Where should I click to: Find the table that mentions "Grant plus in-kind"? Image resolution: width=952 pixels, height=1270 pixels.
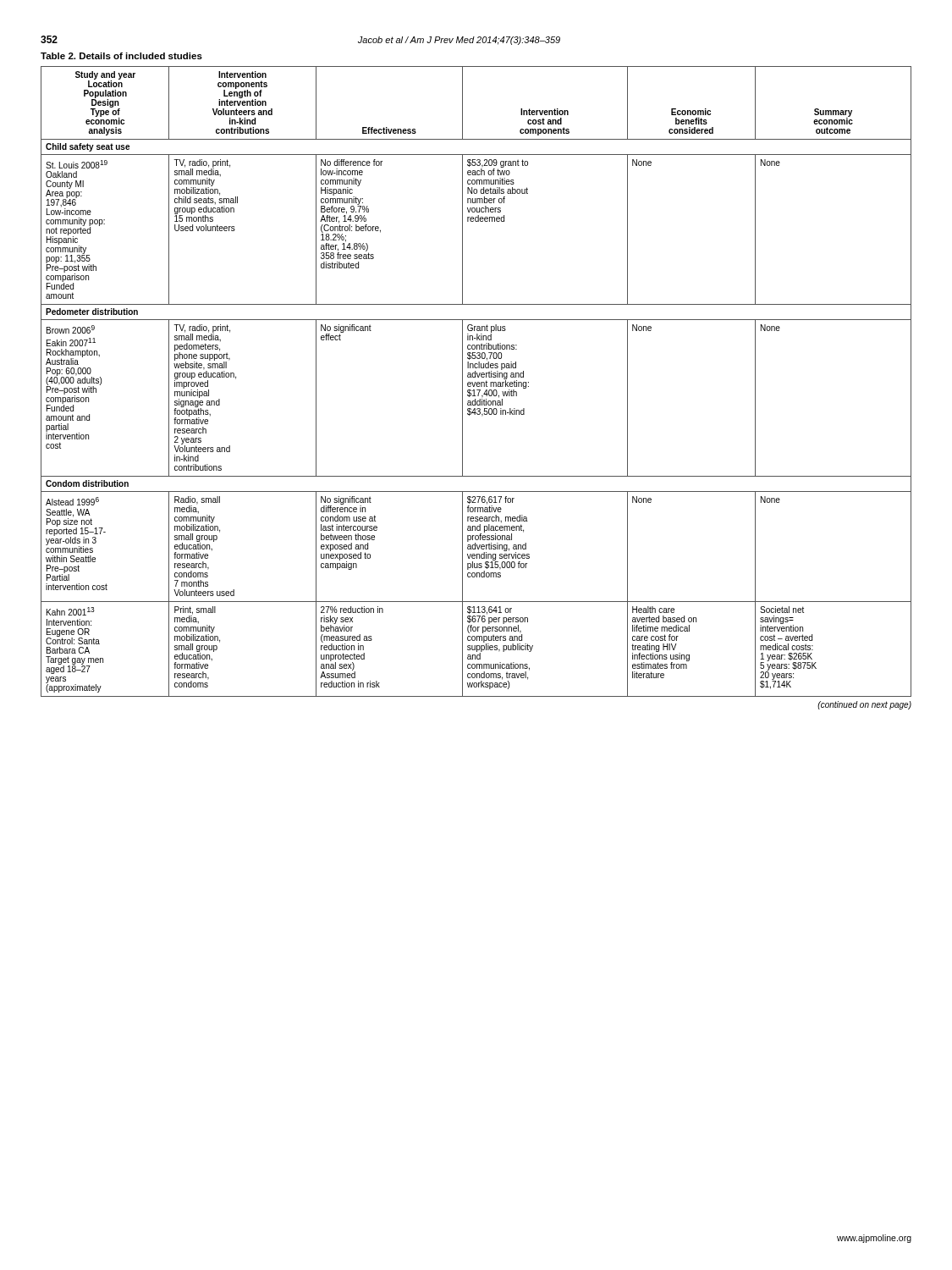point(476,381)
